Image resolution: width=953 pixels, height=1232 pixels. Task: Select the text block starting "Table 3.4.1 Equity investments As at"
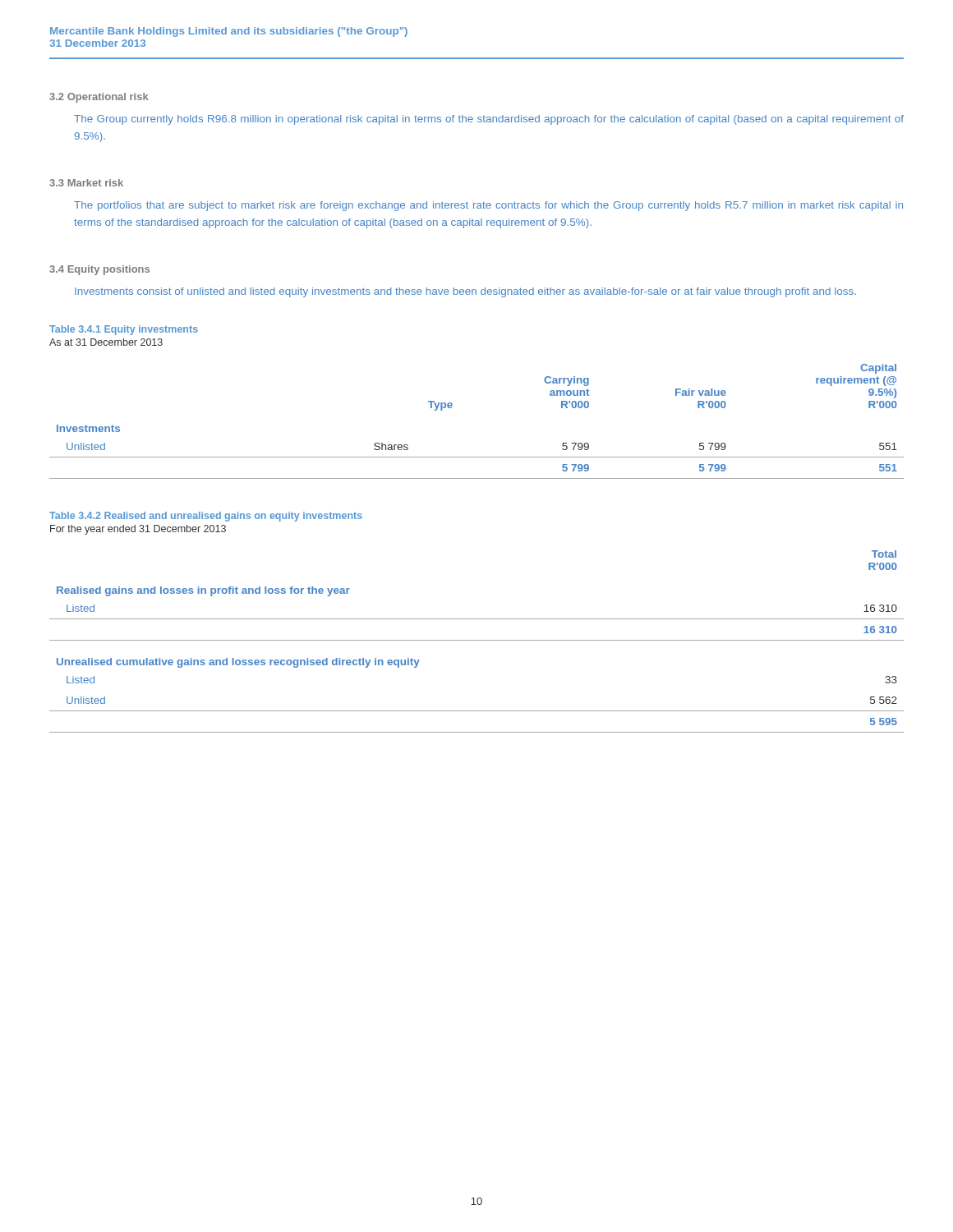coord(124,330)
